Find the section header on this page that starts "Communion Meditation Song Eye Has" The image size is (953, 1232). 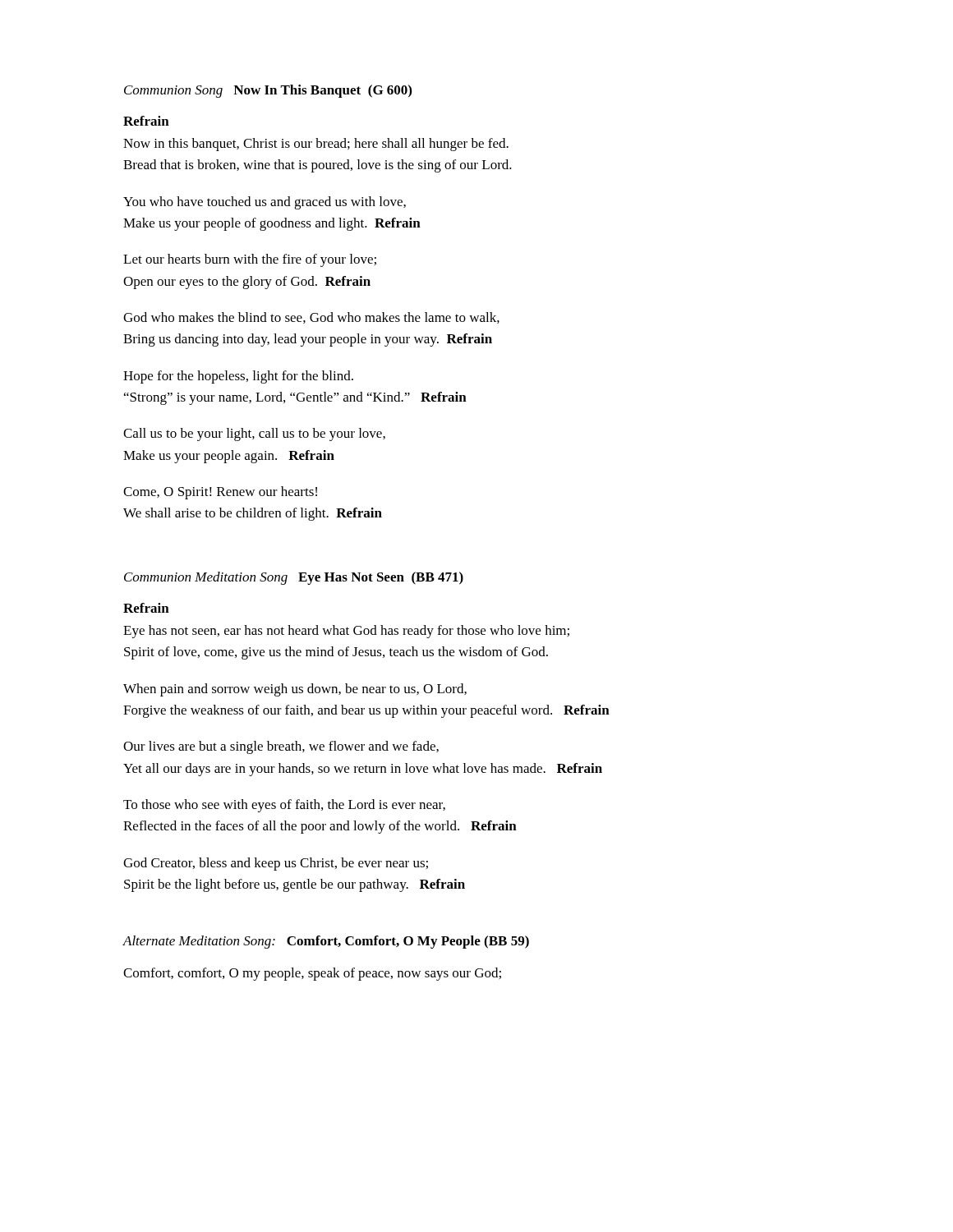(293, 577)
